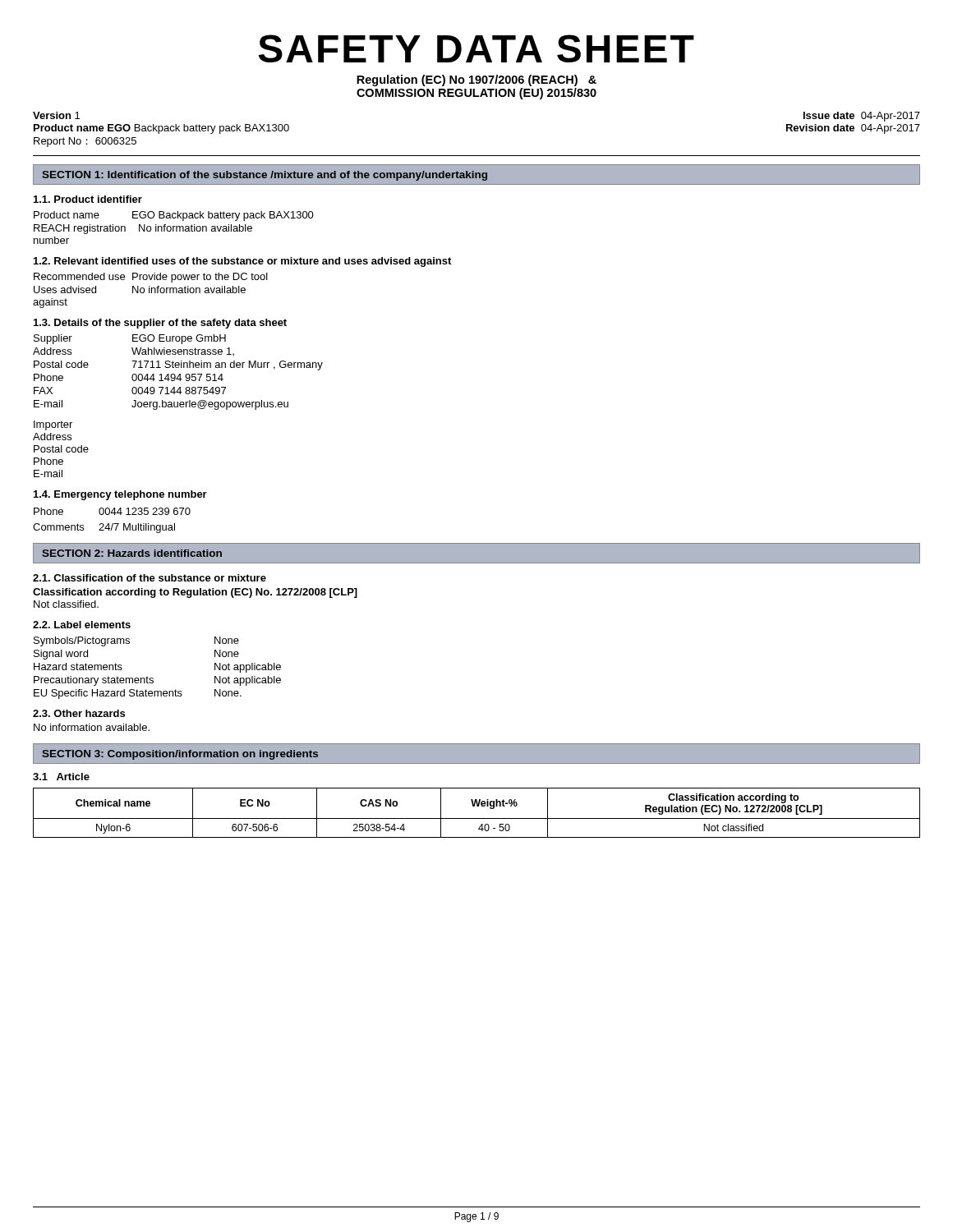Viewport: 953px width, 1232px height.
Task: Click on the element starting "3. Other hazards No information available."
Action: tap(79, 713)
